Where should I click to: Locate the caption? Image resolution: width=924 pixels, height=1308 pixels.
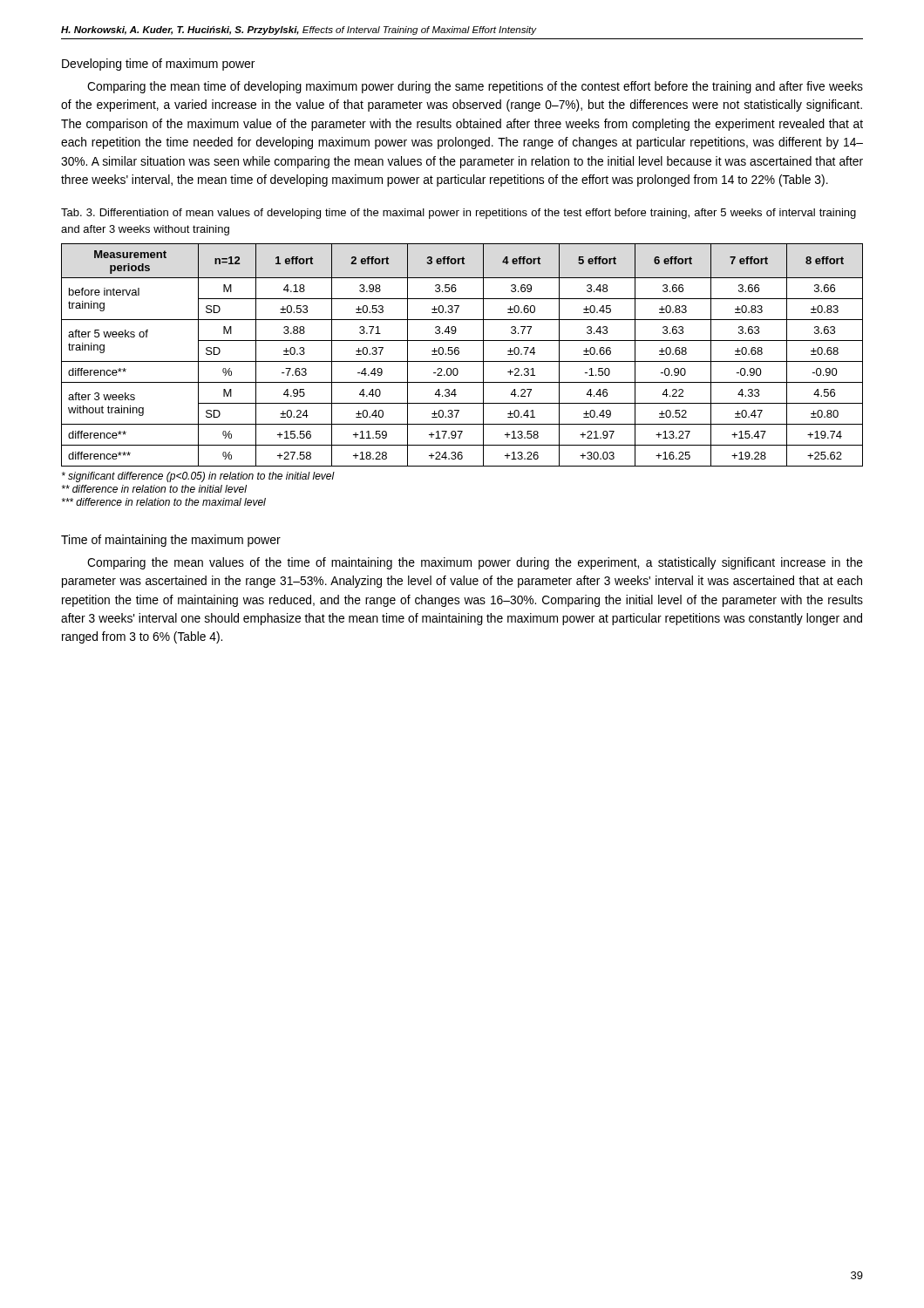tap(462, 221)
